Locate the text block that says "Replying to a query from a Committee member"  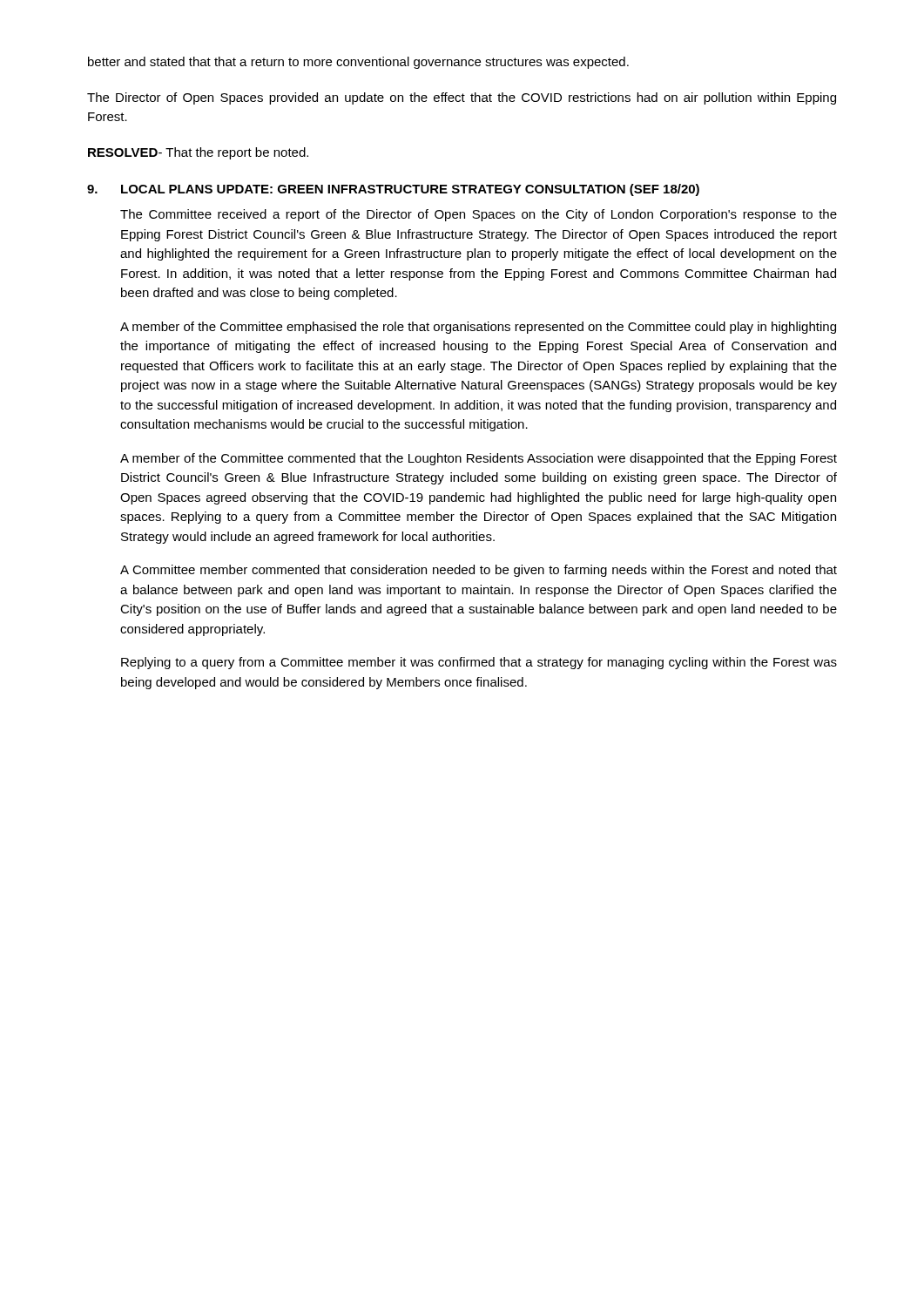(x=479, y=672)
